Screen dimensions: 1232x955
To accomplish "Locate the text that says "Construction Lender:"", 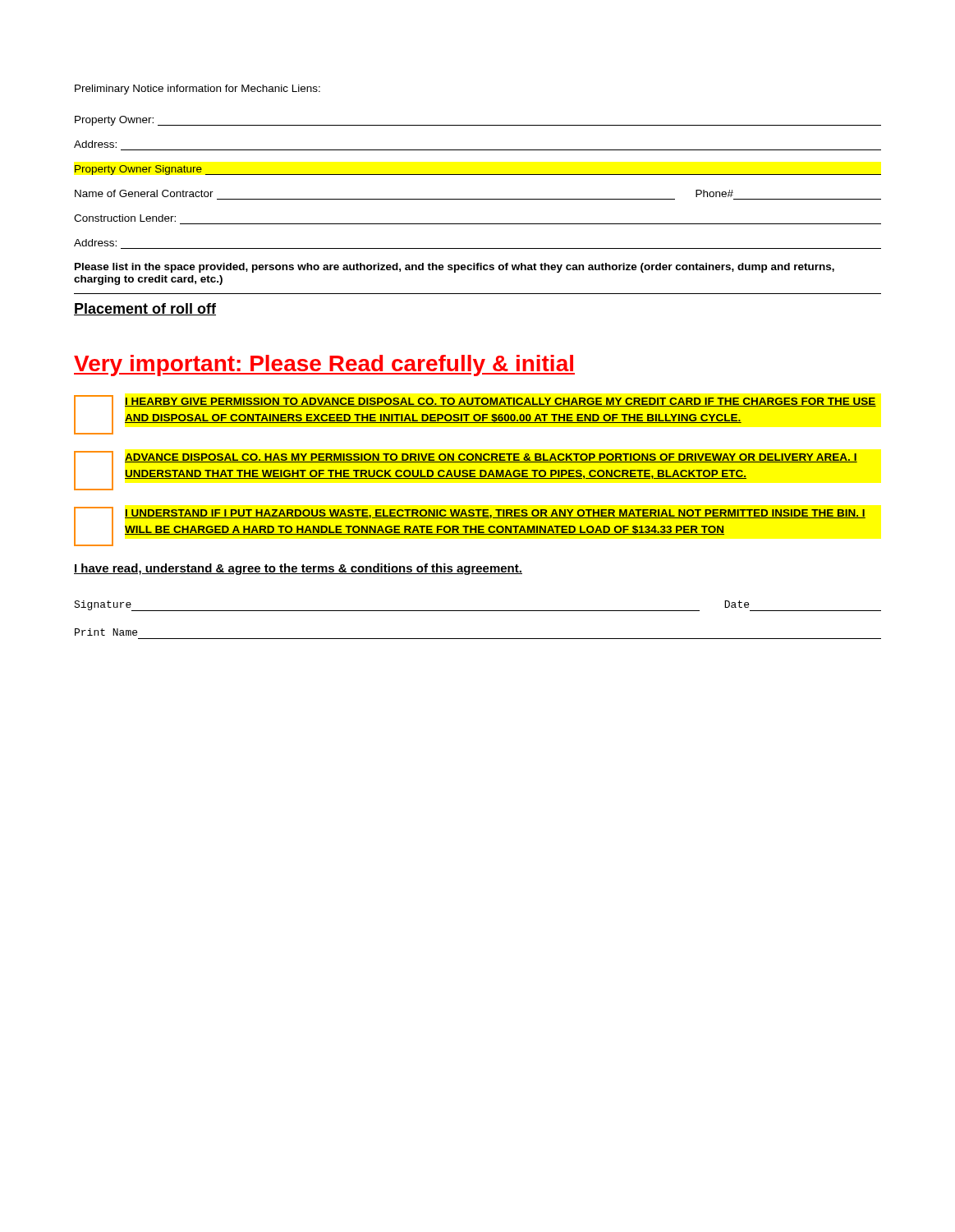I will pos(478,218).
